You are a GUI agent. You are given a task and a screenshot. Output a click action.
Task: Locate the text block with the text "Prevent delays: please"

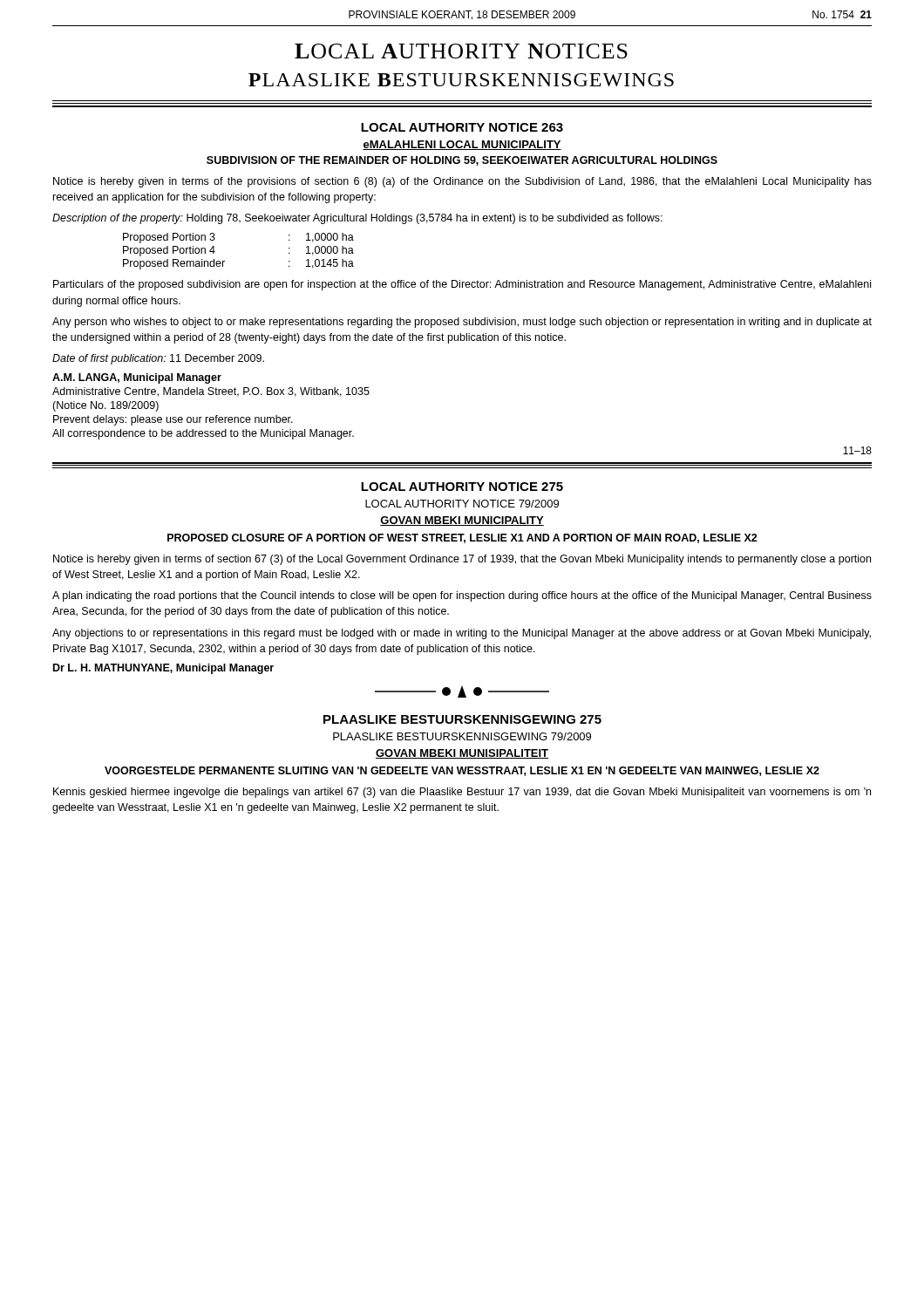tap(173, 419)
